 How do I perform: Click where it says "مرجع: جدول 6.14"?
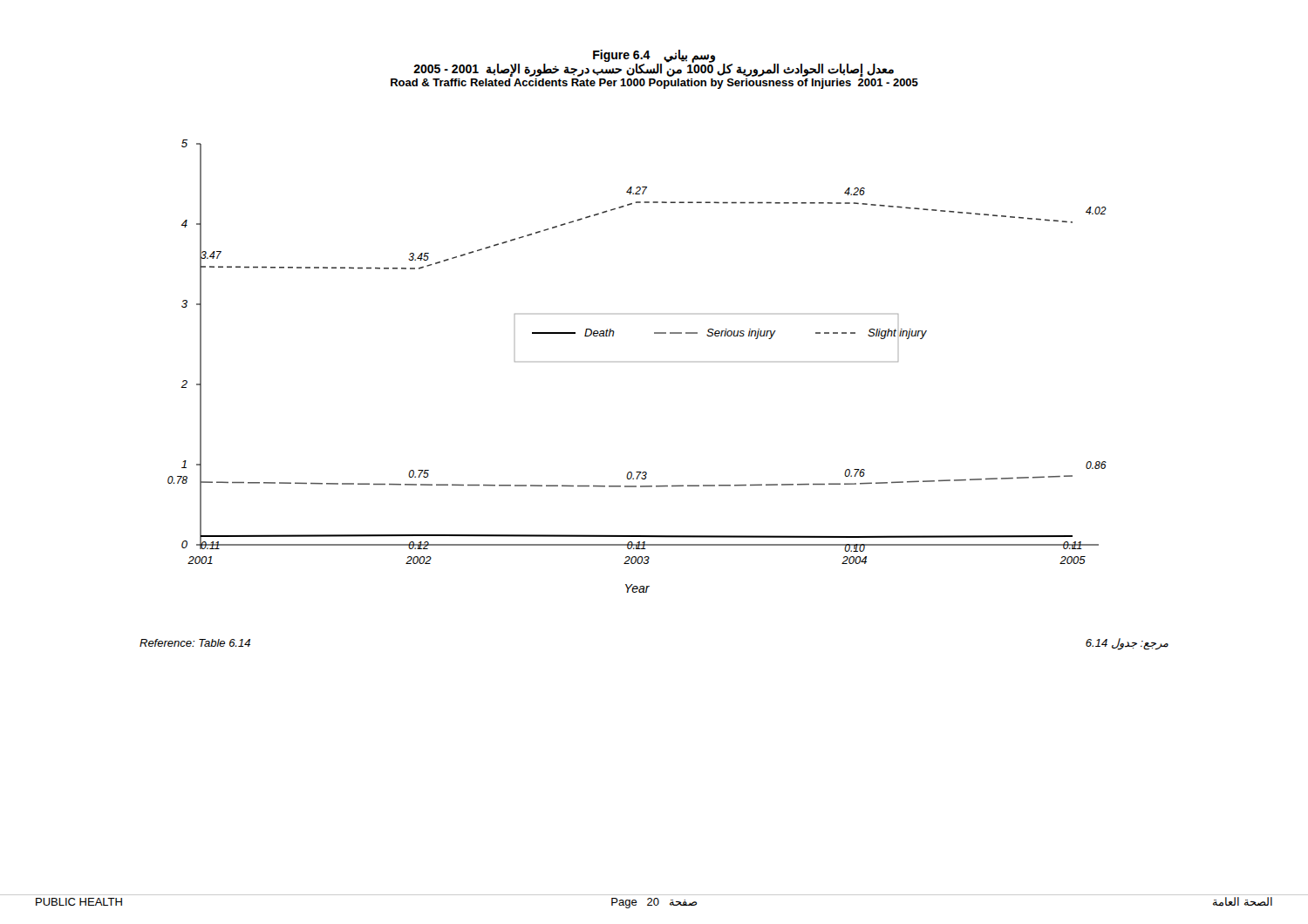(x=1127, y=643)
